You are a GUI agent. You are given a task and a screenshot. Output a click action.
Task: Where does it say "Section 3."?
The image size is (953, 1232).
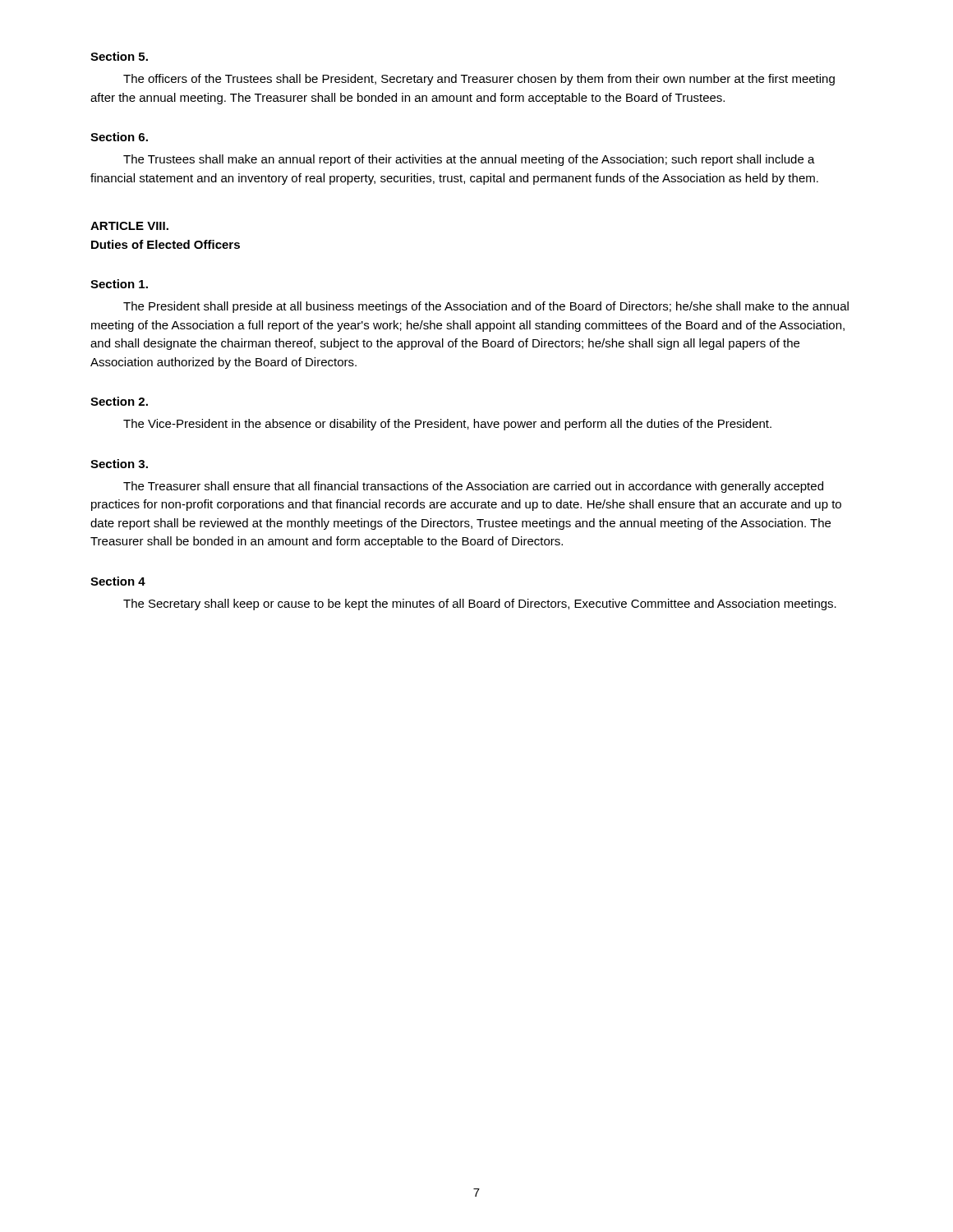119,464
